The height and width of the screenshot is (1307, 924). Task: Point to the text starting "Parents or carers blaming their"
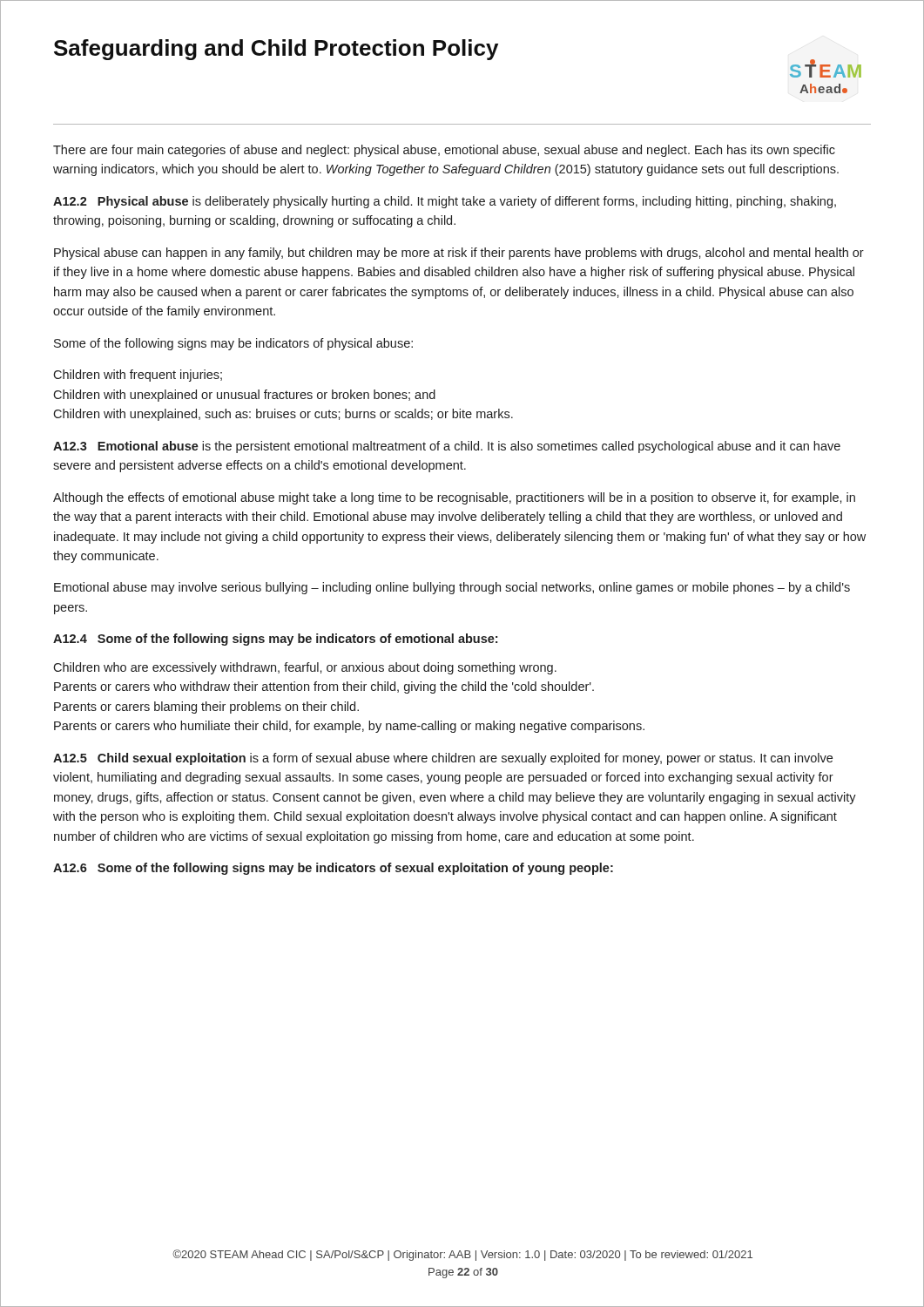(206, 706)
